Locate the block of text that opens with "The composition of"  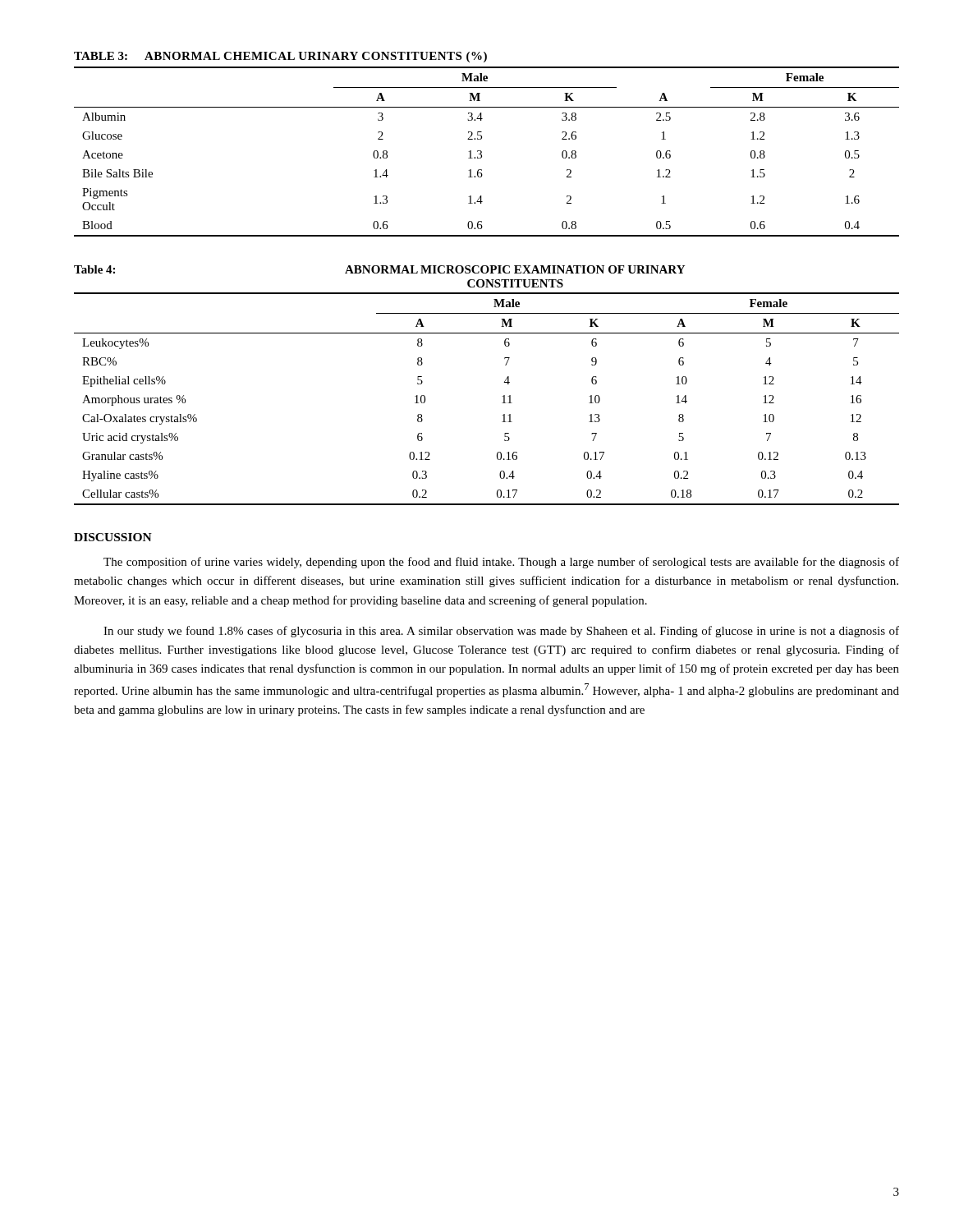coord(486,581)
